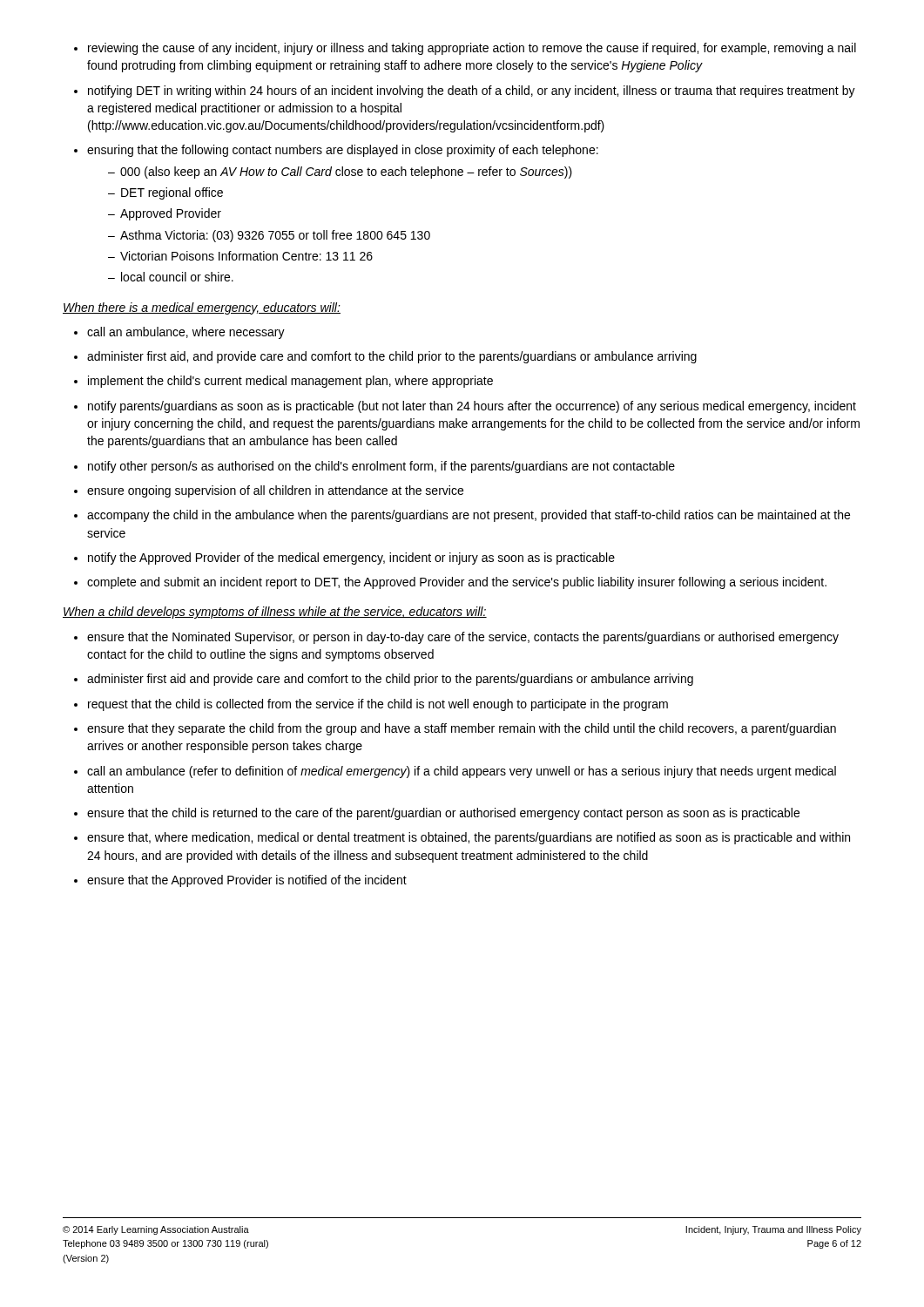Image resolution: width=924 pixels, height=1307 pixels.
Task: Navigate to the block starting "accompany the child in the ambulance when"
Action: [474, 524]
